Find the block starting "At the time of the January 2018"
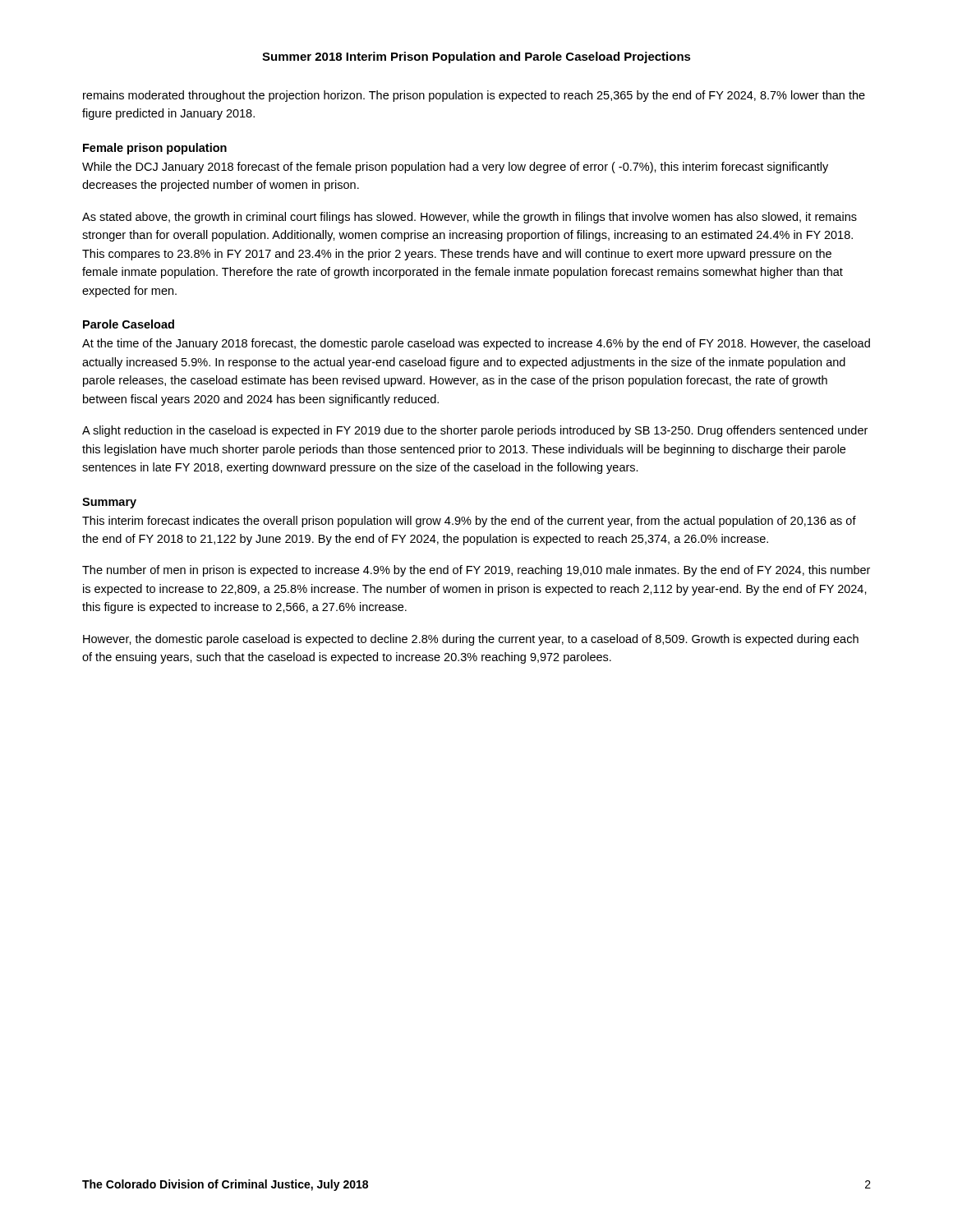This screenshot has height=1232, width=953. point(476,371)
